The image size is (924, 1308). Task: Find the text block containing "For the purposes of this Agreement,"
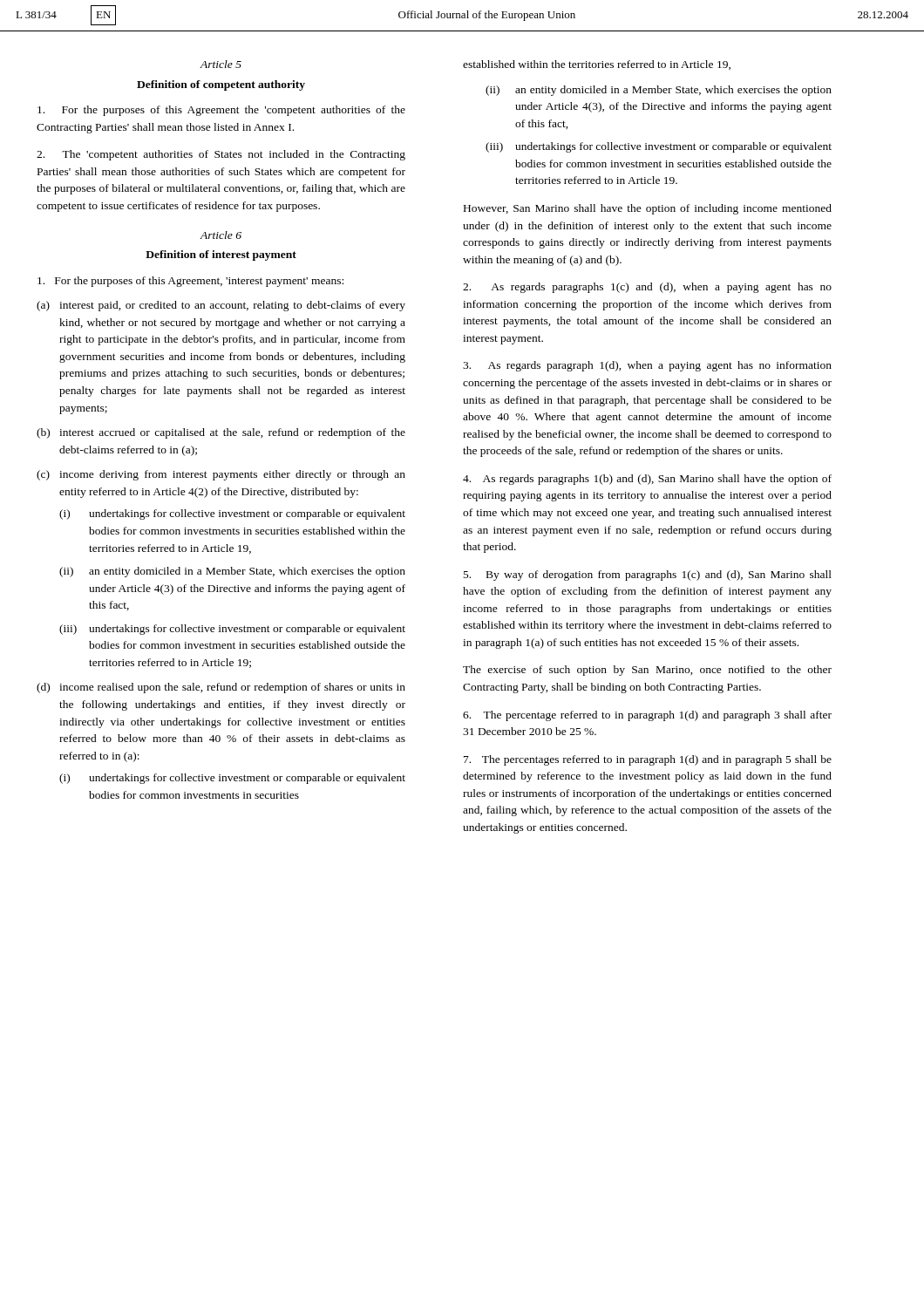[x=191, y=280]
